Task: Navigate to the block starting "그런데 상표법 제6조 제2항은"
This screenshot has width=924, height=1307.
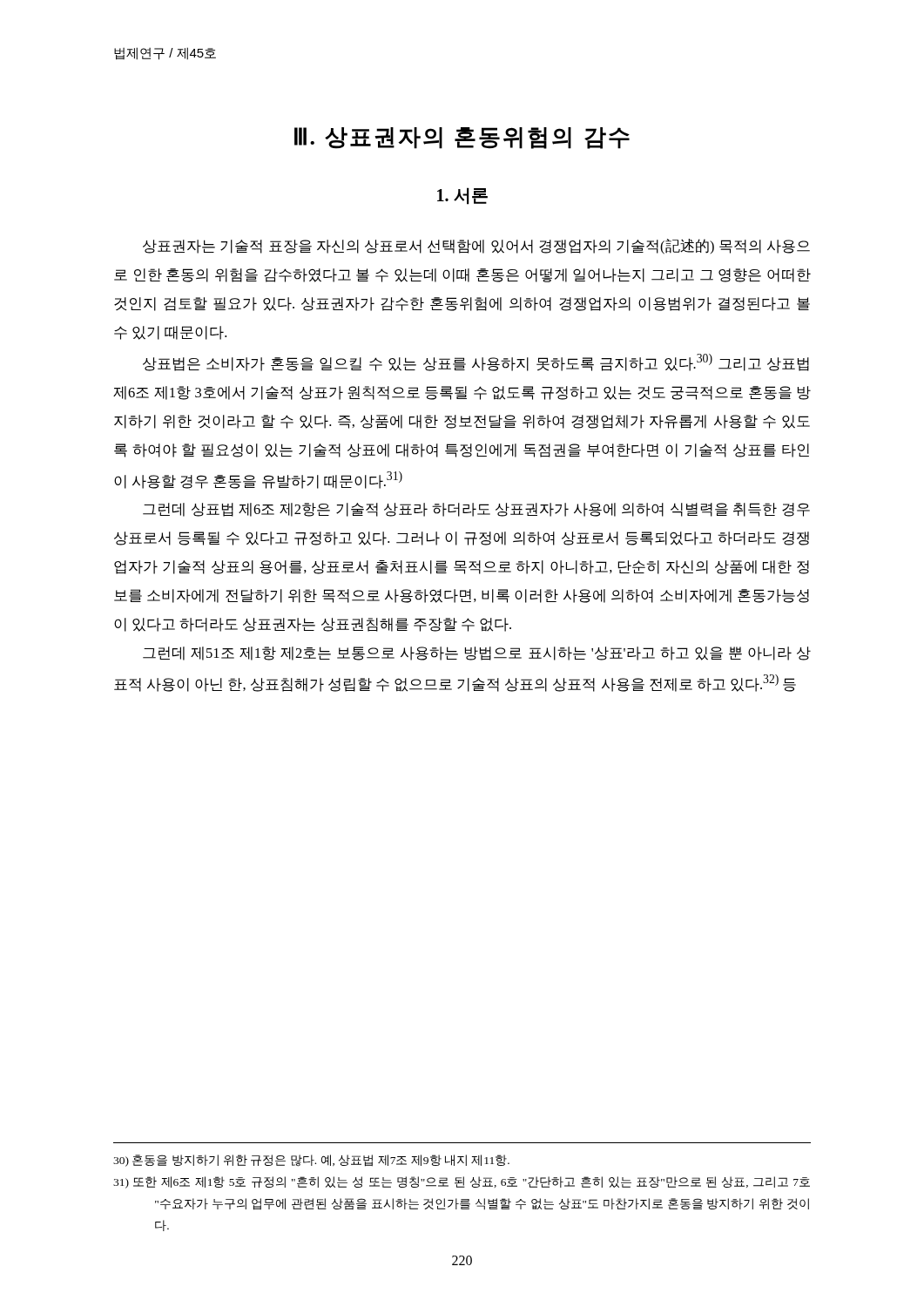Action: (x=462, y=567)
